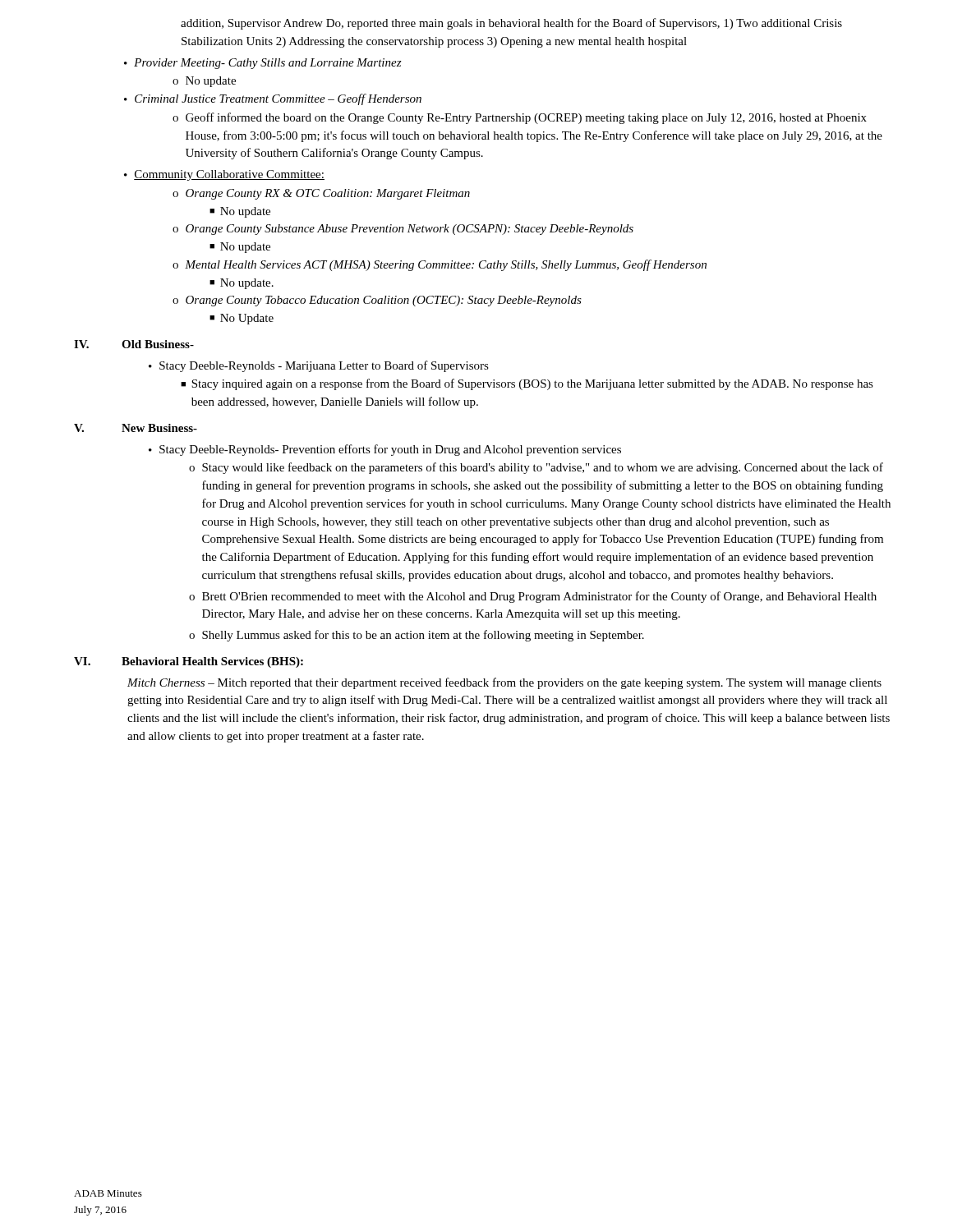Navigate to the region starting "o Orange County RX"

pos(321,193)
